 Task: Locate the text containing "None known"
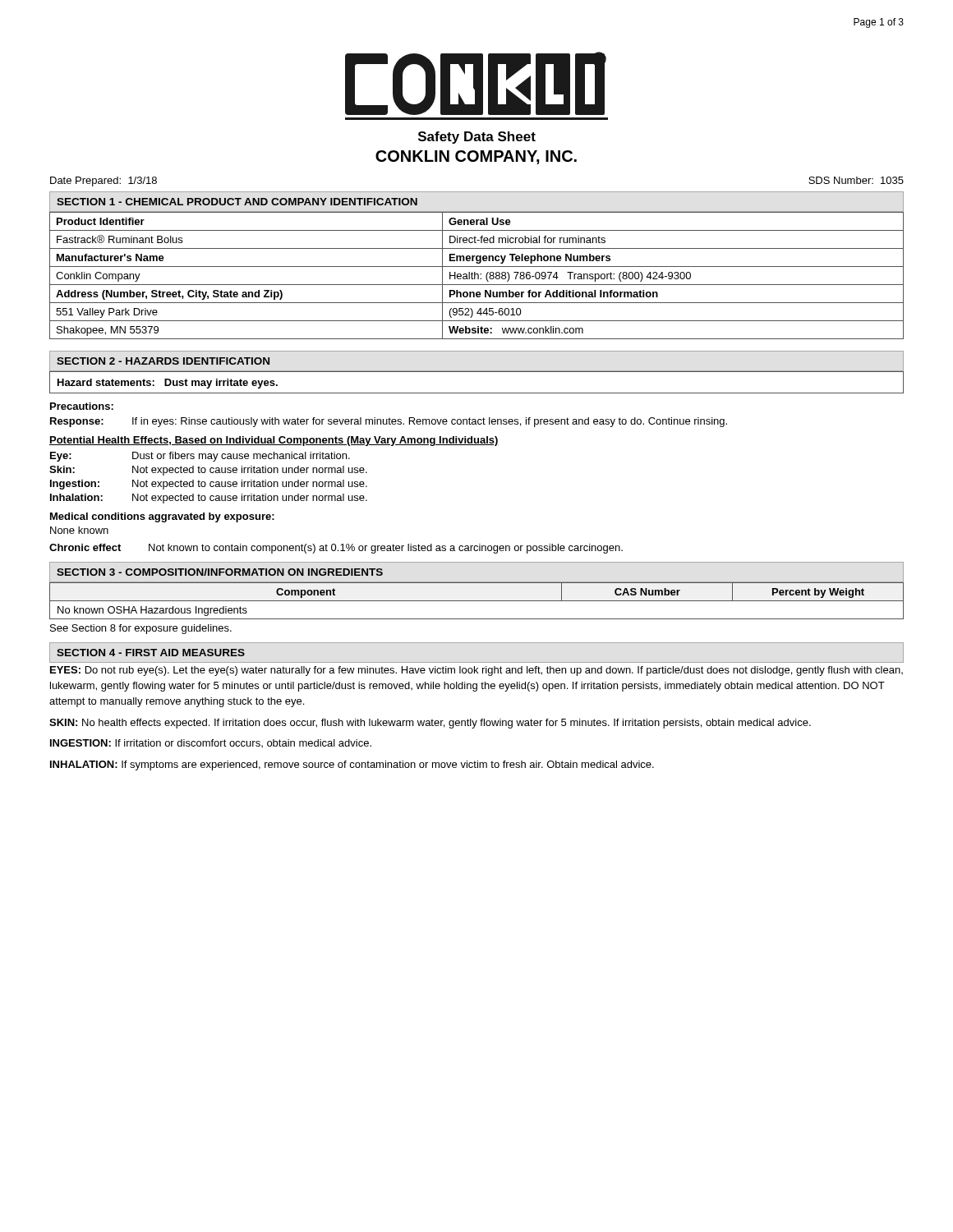click(x=79, y=530)
